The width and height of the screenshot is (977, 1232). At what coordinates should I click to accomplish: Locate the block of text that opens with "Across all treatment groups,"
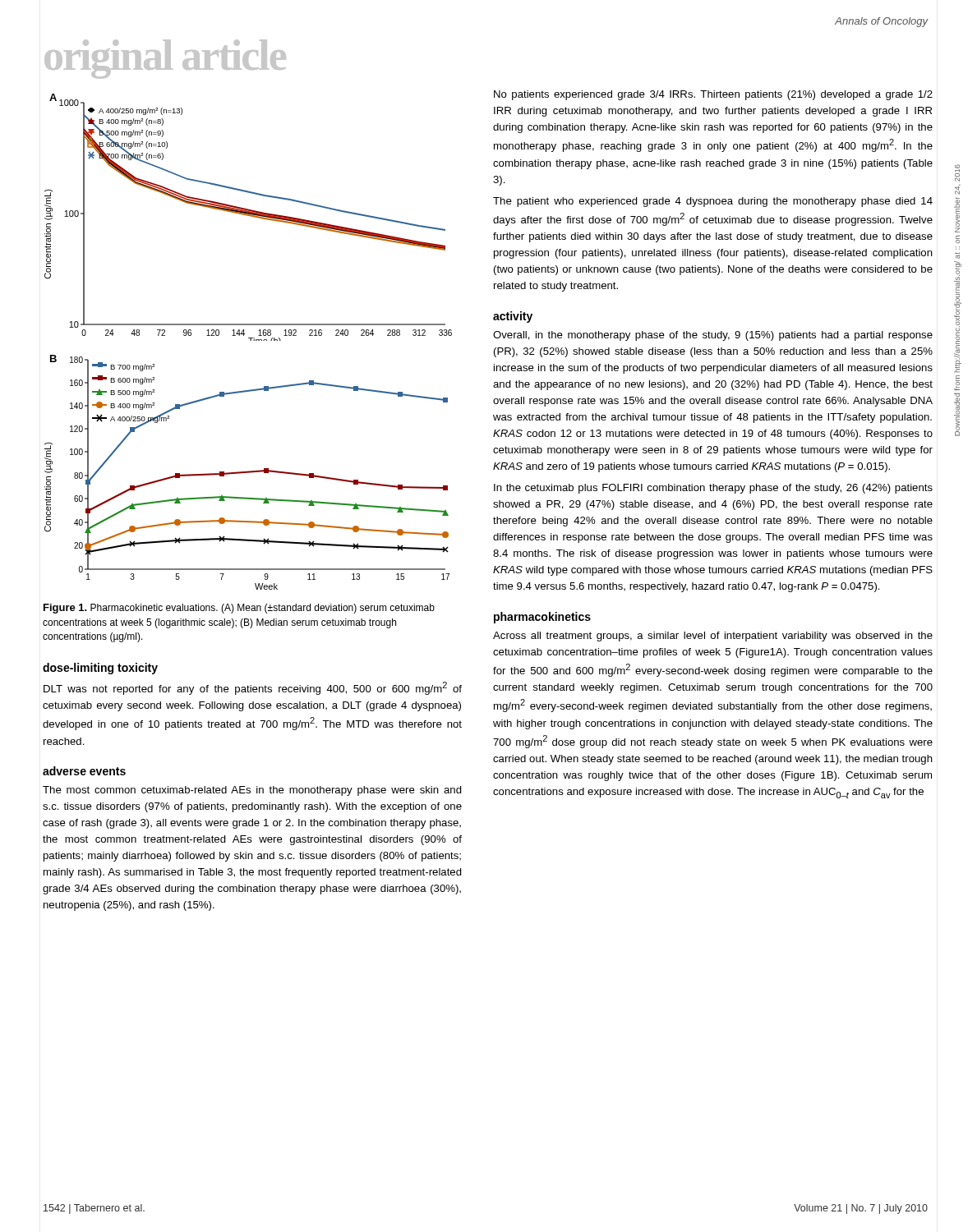coord(713,714)
